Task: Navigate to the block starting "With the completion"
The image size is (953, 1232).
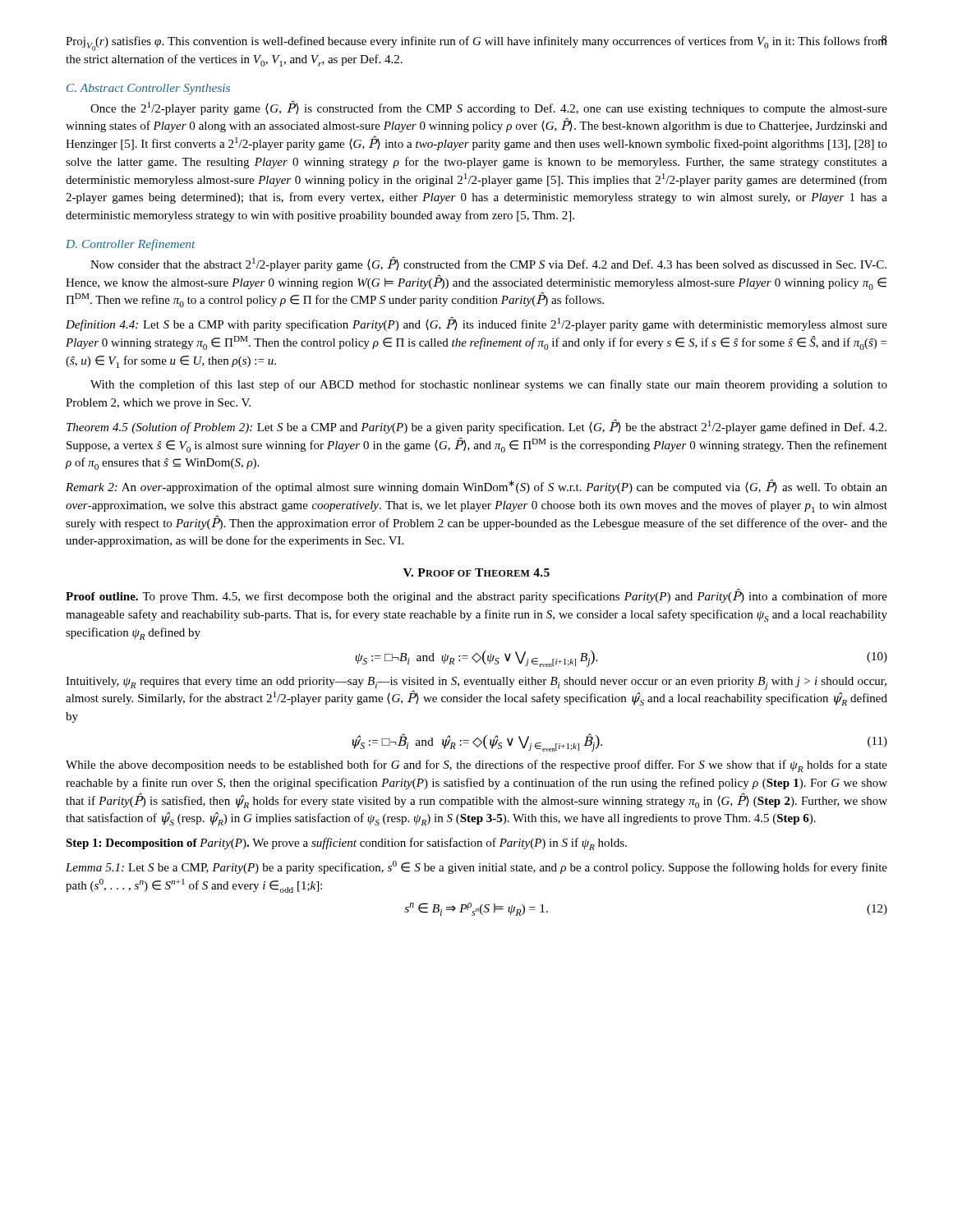Action: click(476, 394)
